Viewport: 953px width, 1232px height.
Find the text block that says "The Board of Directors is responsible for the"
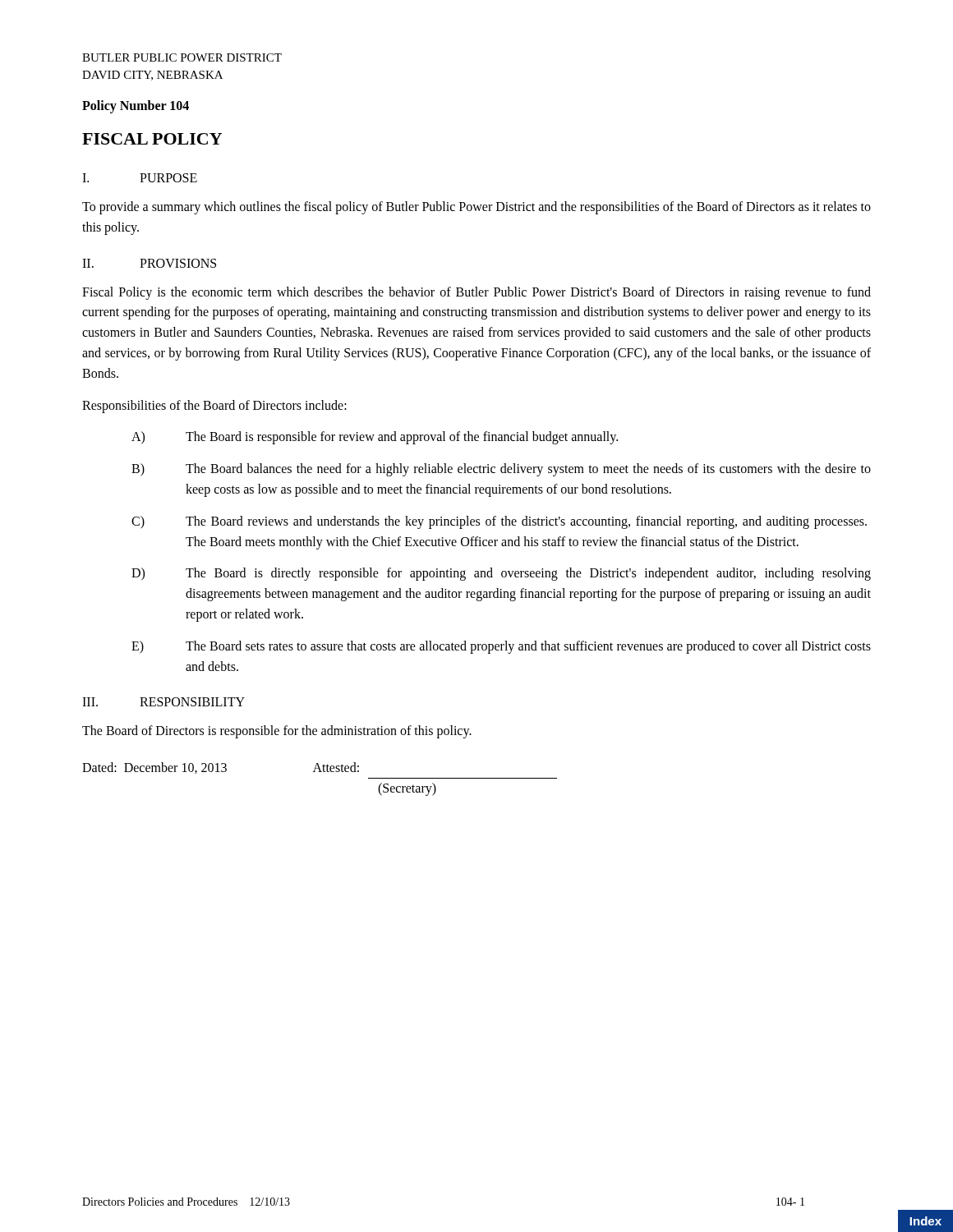coord(277,731)
